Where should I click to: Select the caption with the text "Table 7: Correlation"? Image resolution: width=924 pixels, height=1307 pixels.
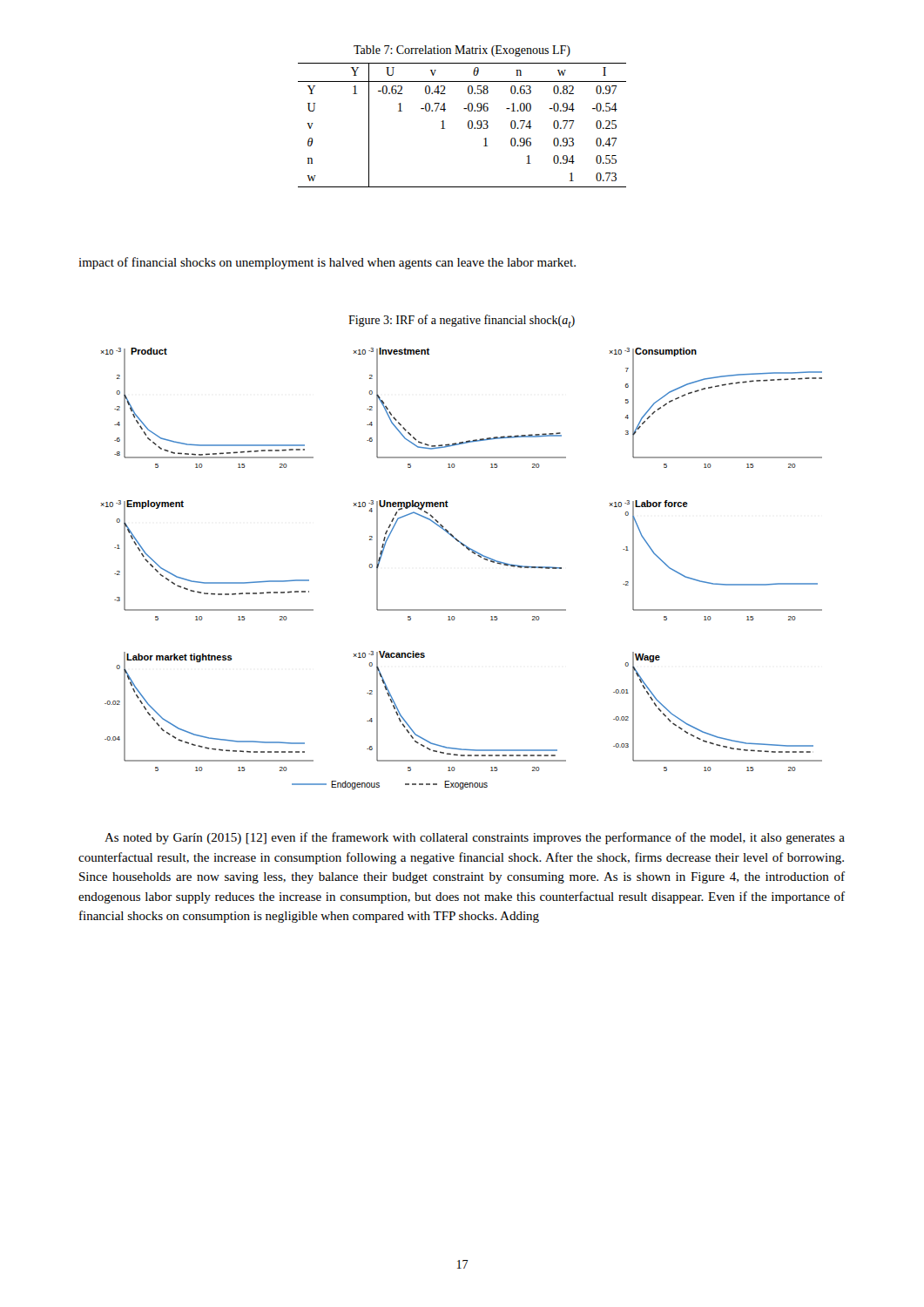click(x=462, y=50)
